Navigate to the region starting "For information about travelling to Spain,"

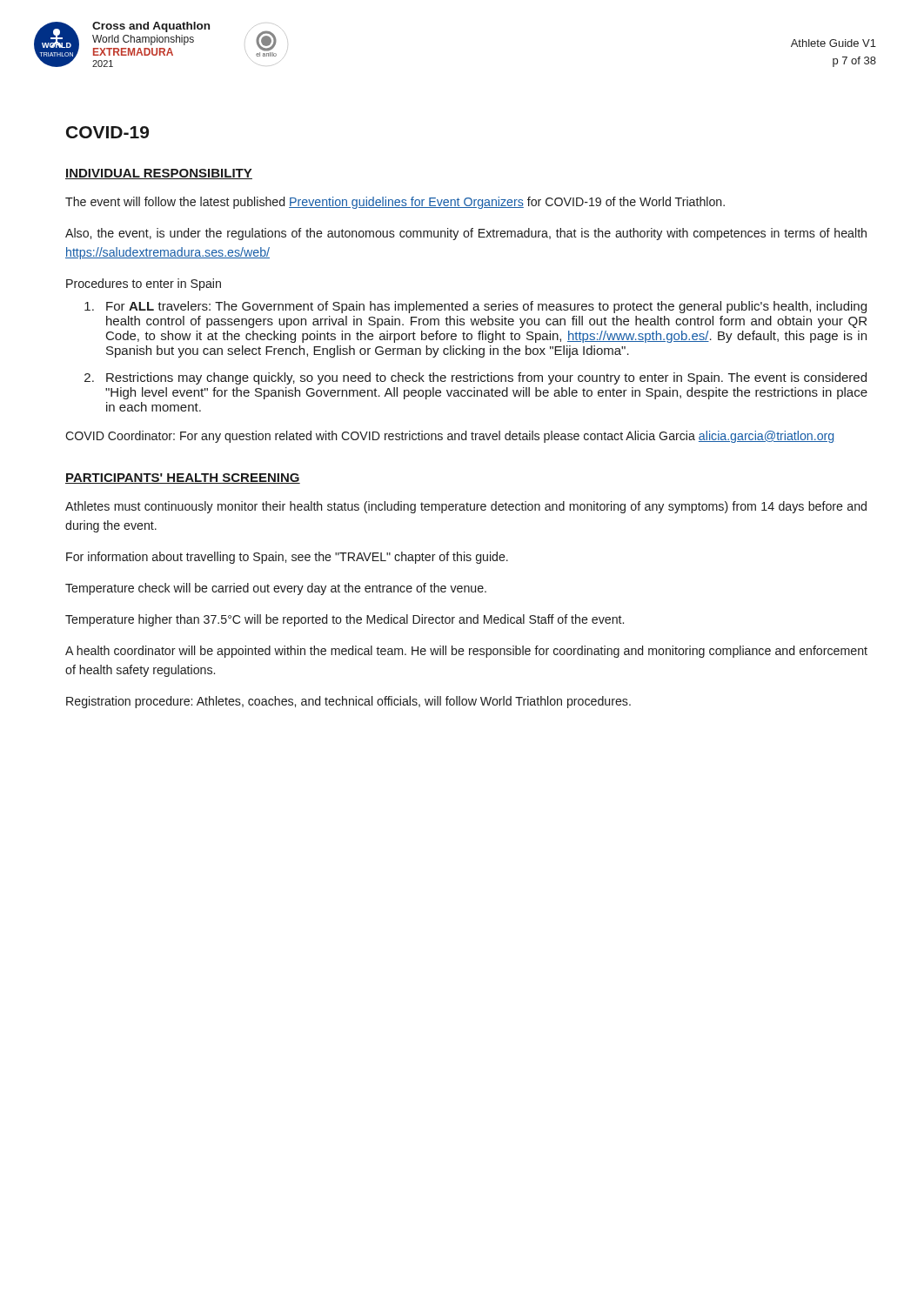[x=287, y=557]
